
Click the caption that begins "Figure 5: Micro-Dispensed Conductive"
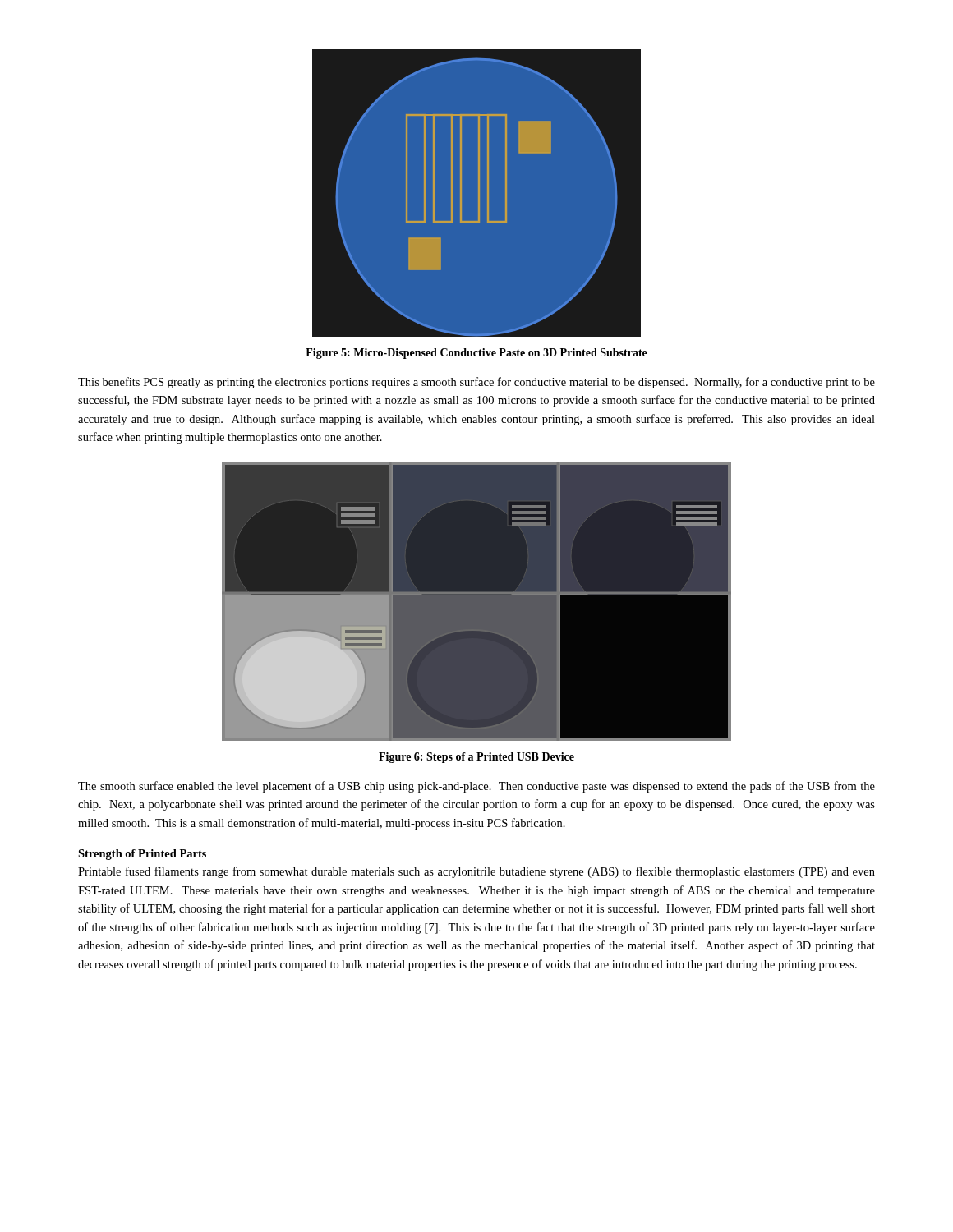(x=476, y=353)
